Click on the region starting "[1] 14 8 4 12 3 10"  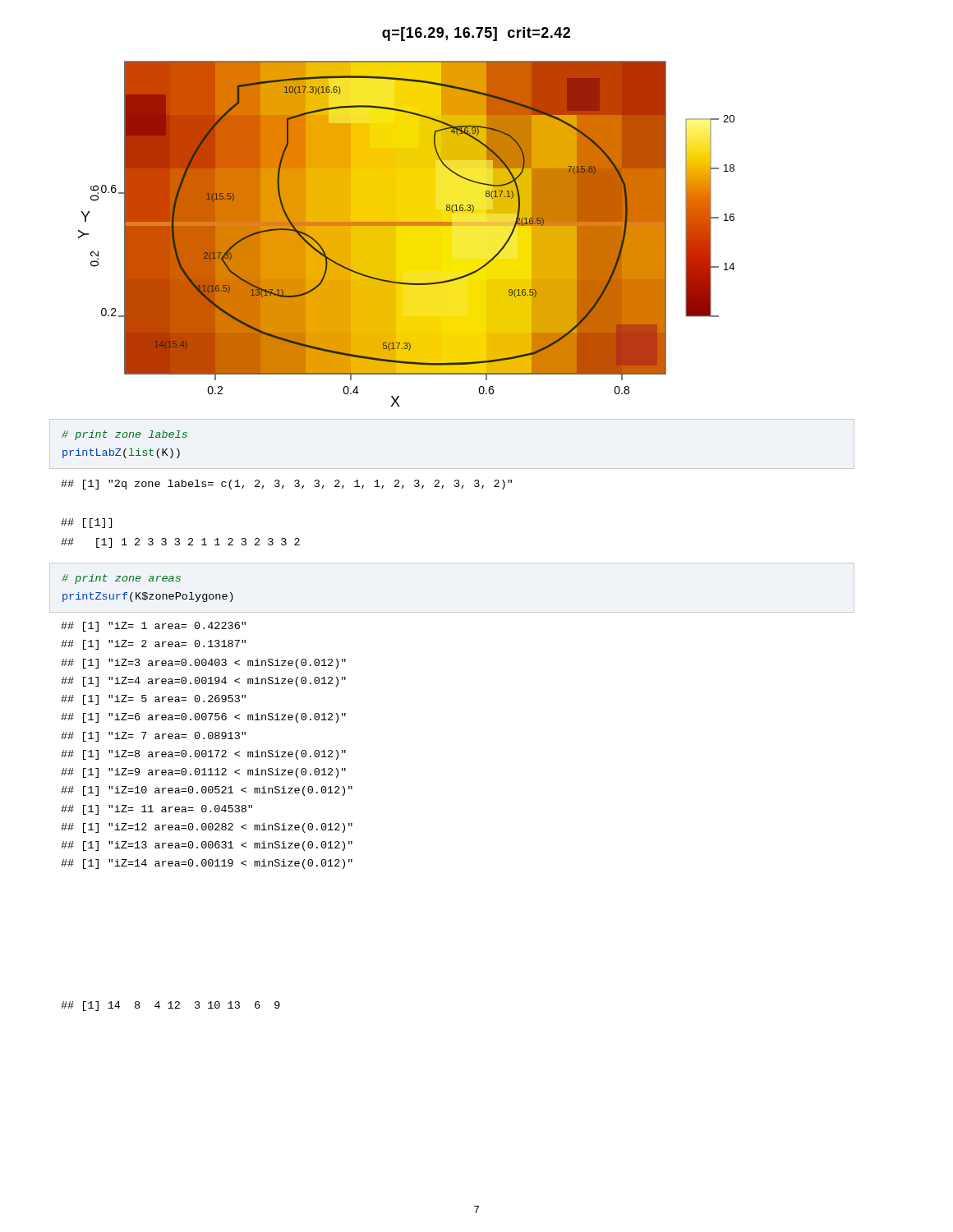click(171, 1006)
